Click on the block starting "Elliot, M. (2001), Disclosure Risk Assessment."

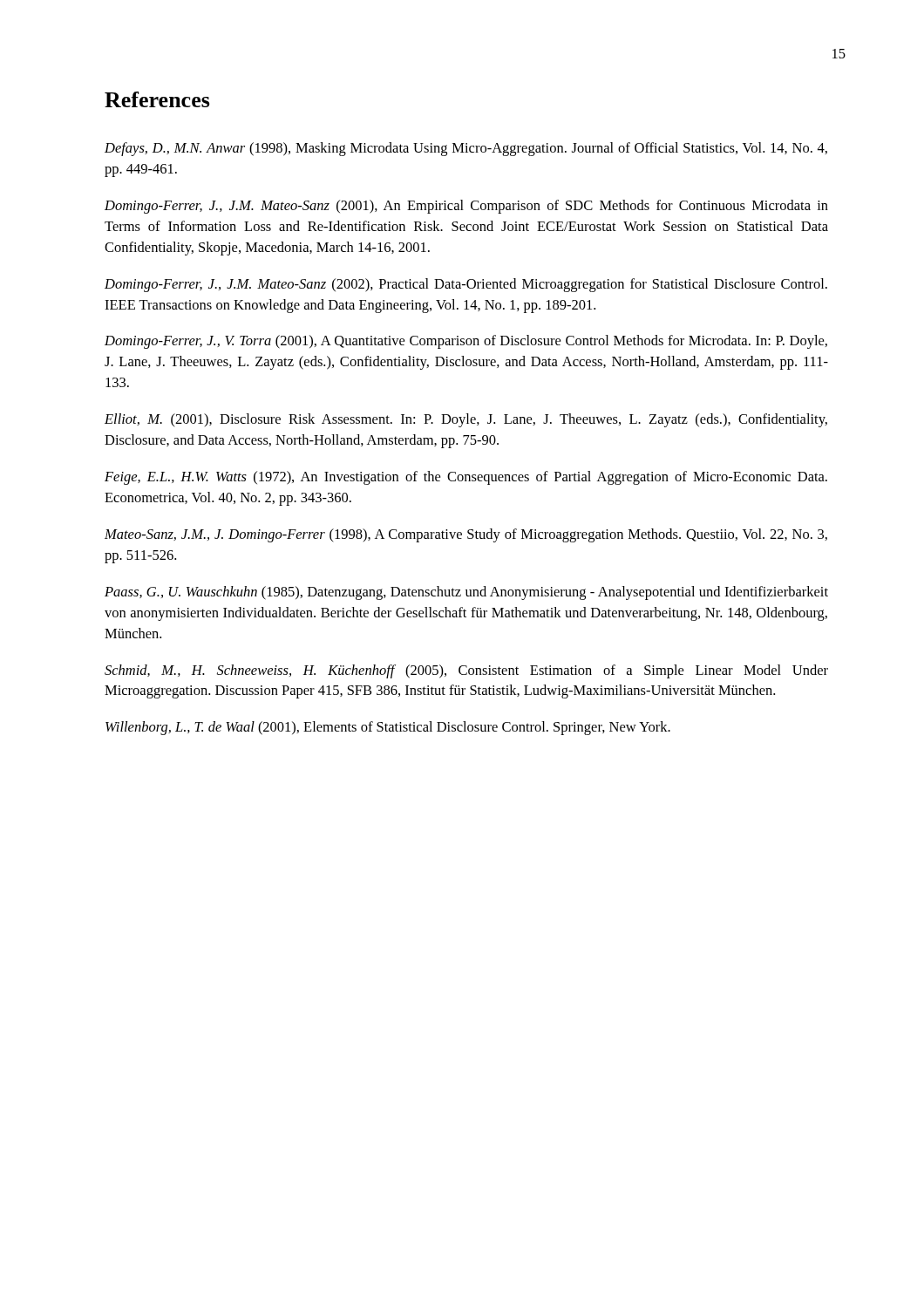pos(466,430)
